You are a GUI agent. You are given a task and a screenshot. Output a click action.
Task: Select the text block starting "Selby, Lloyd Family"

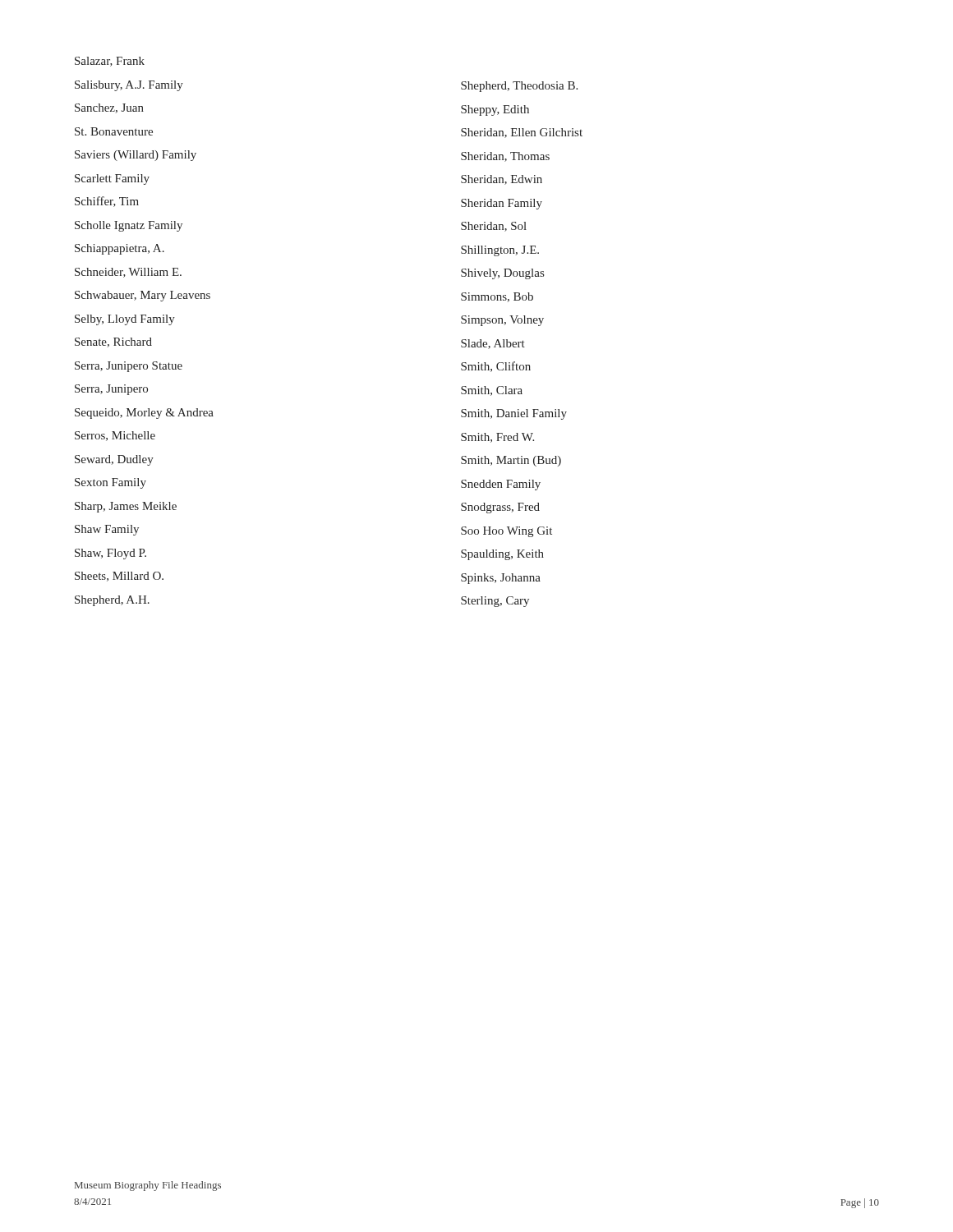click(x=124, y=318)
